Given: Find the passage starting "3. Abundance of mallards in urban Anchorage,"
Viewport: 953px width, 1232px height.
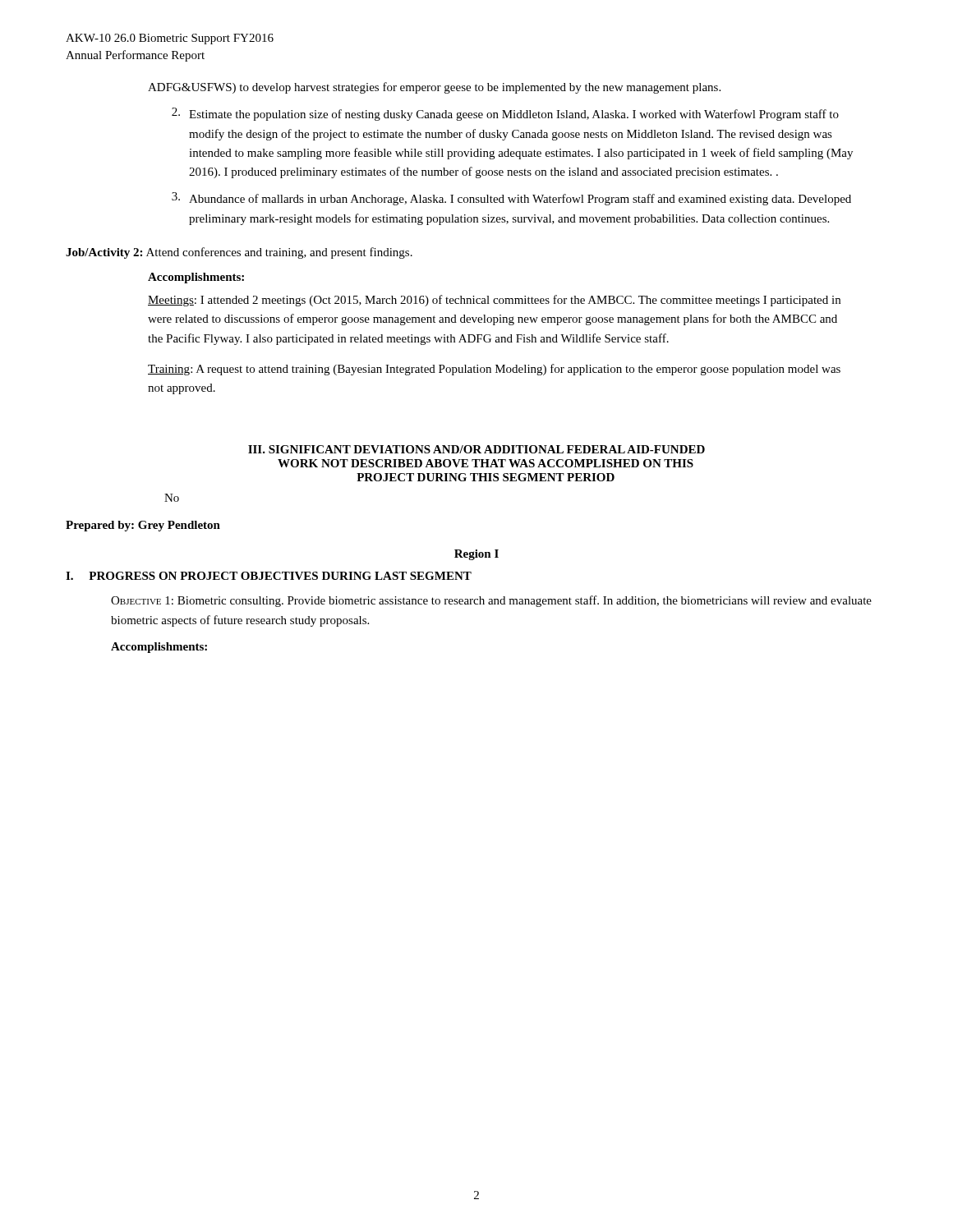Looking at the screenshot, I should (x=501, y=209).
